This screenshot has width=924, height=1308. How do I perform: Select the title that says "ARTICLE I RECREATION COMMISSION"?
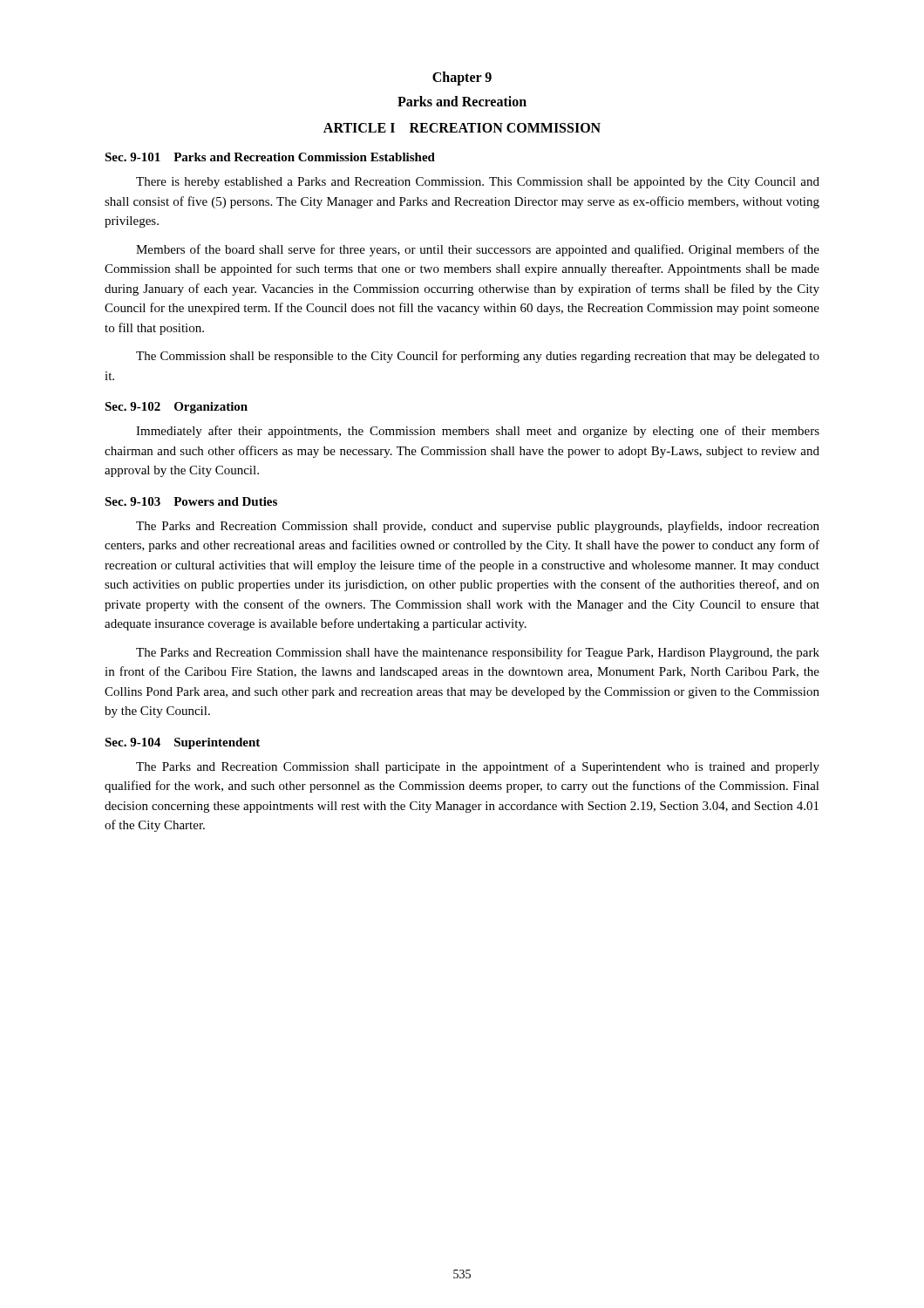(x=462, y=128)
